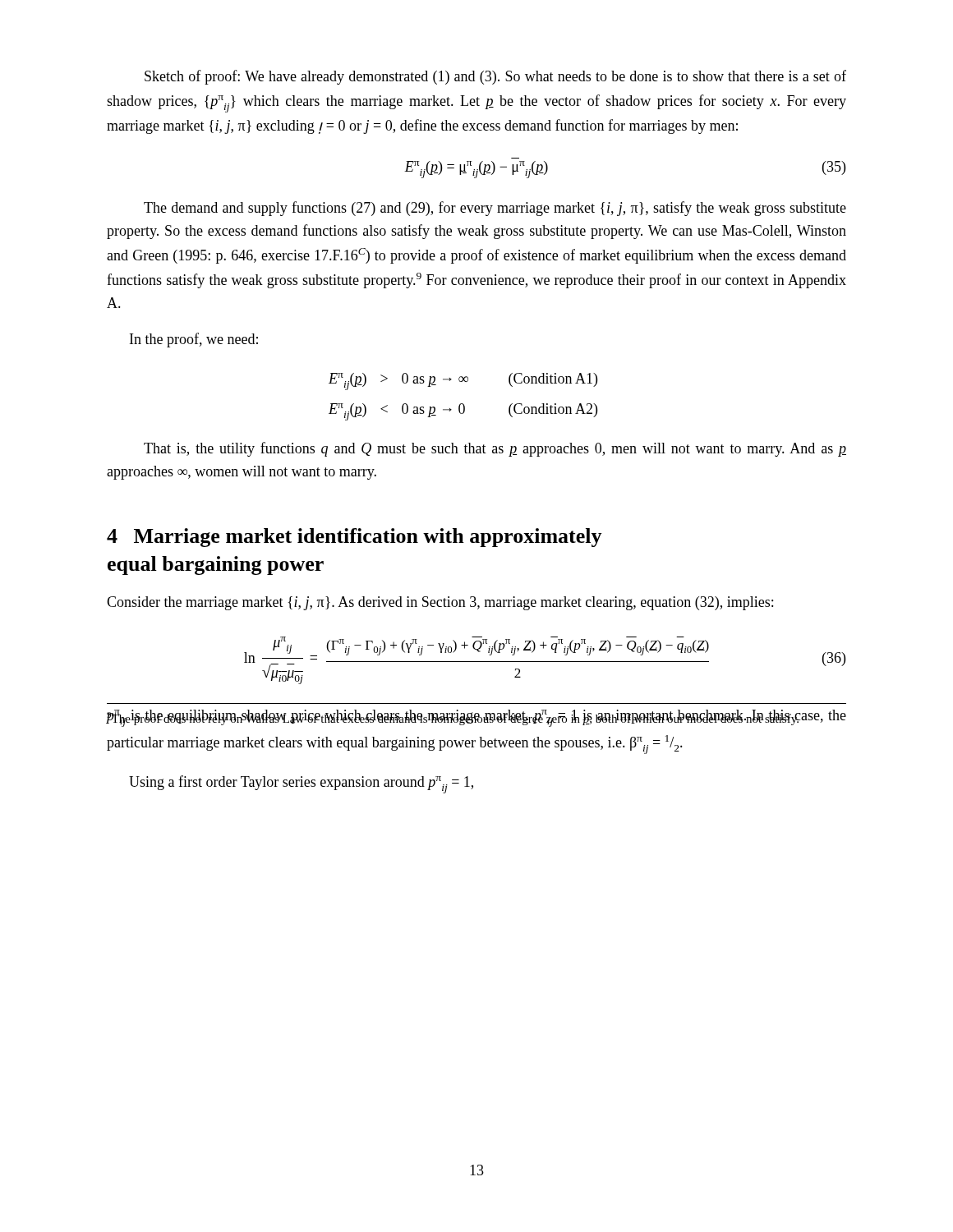
Task: Find the formula containing "Eπij(p) = μπij(p) − μπij(p)"
Action: [x=476, y=168]
